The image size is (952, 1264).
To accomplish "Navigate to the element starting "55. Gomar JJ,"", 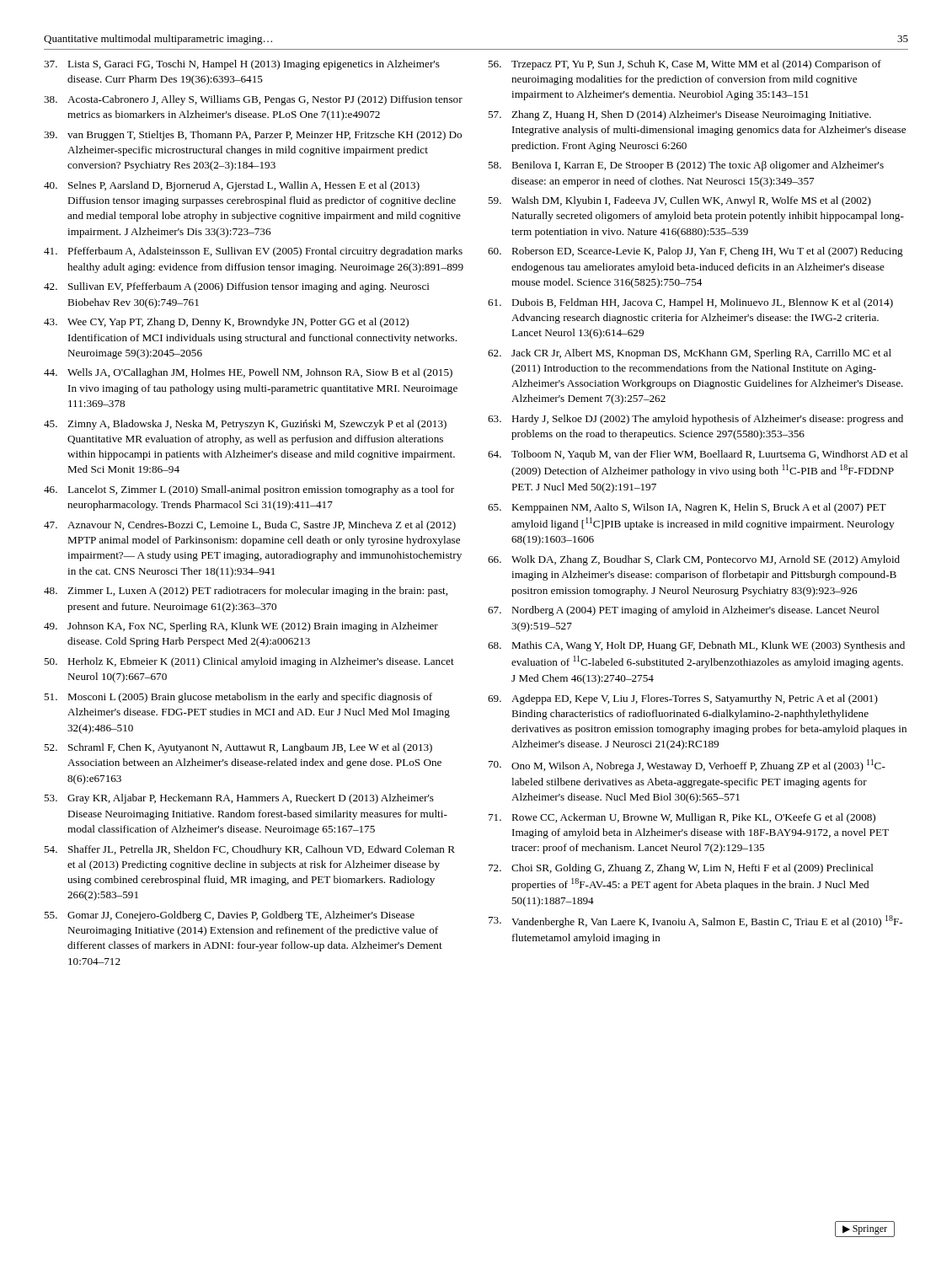I will [x=254, y=938].
